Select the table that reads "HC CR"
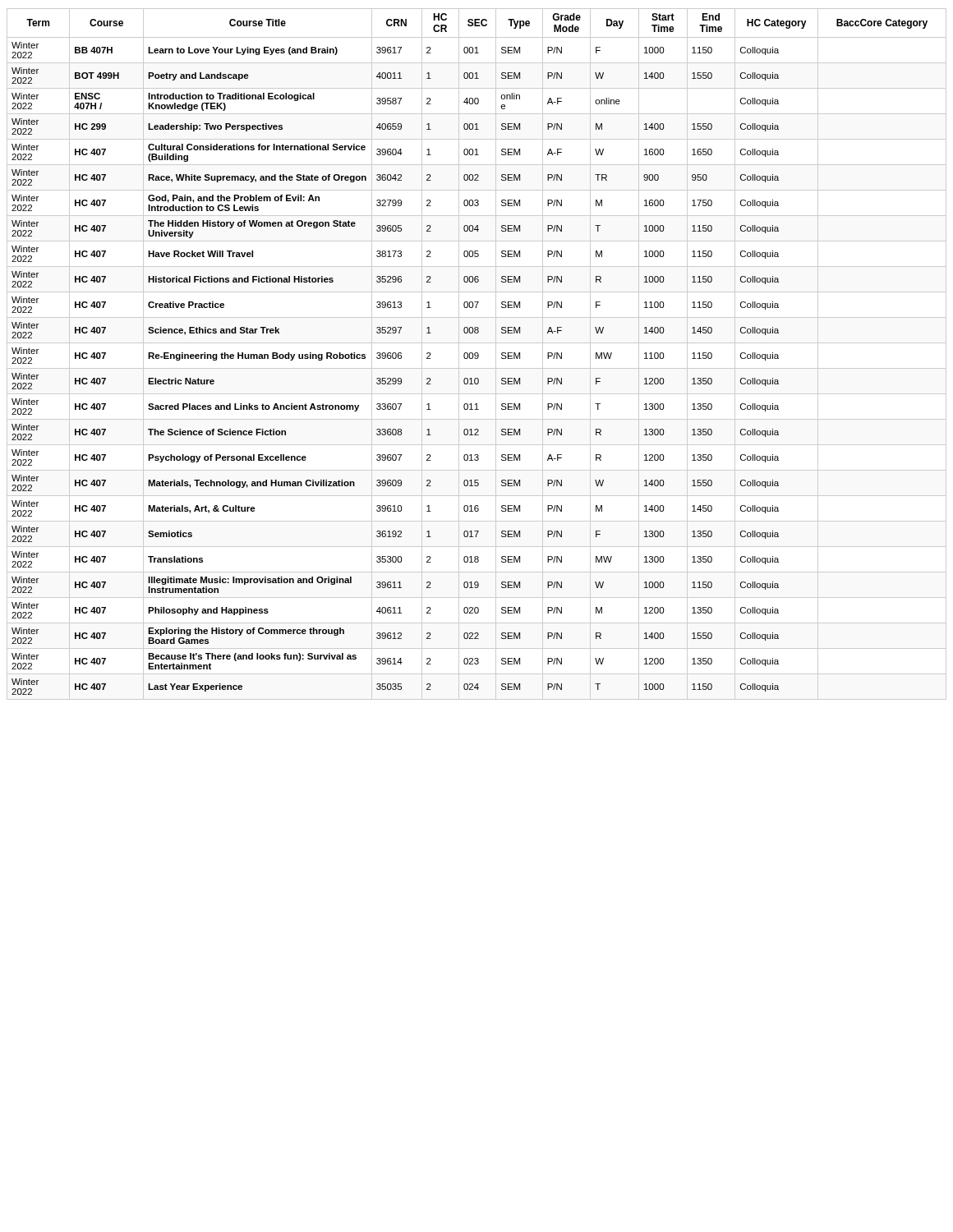Screen dimensions: 1232x953 tap(476, 354)
